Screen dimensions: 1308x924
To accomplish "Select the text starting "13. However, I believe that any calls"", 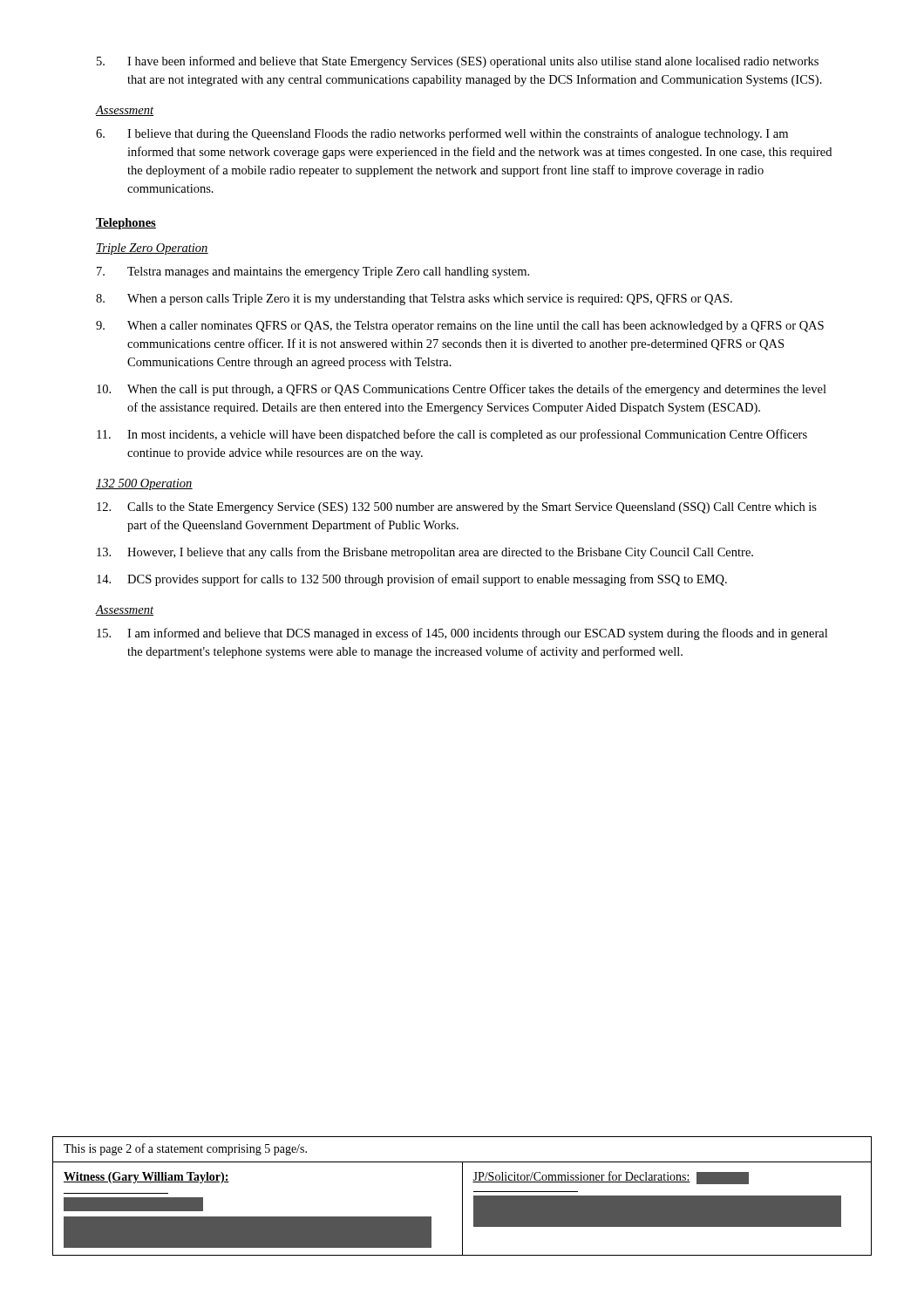I will [x=466, y=553].
